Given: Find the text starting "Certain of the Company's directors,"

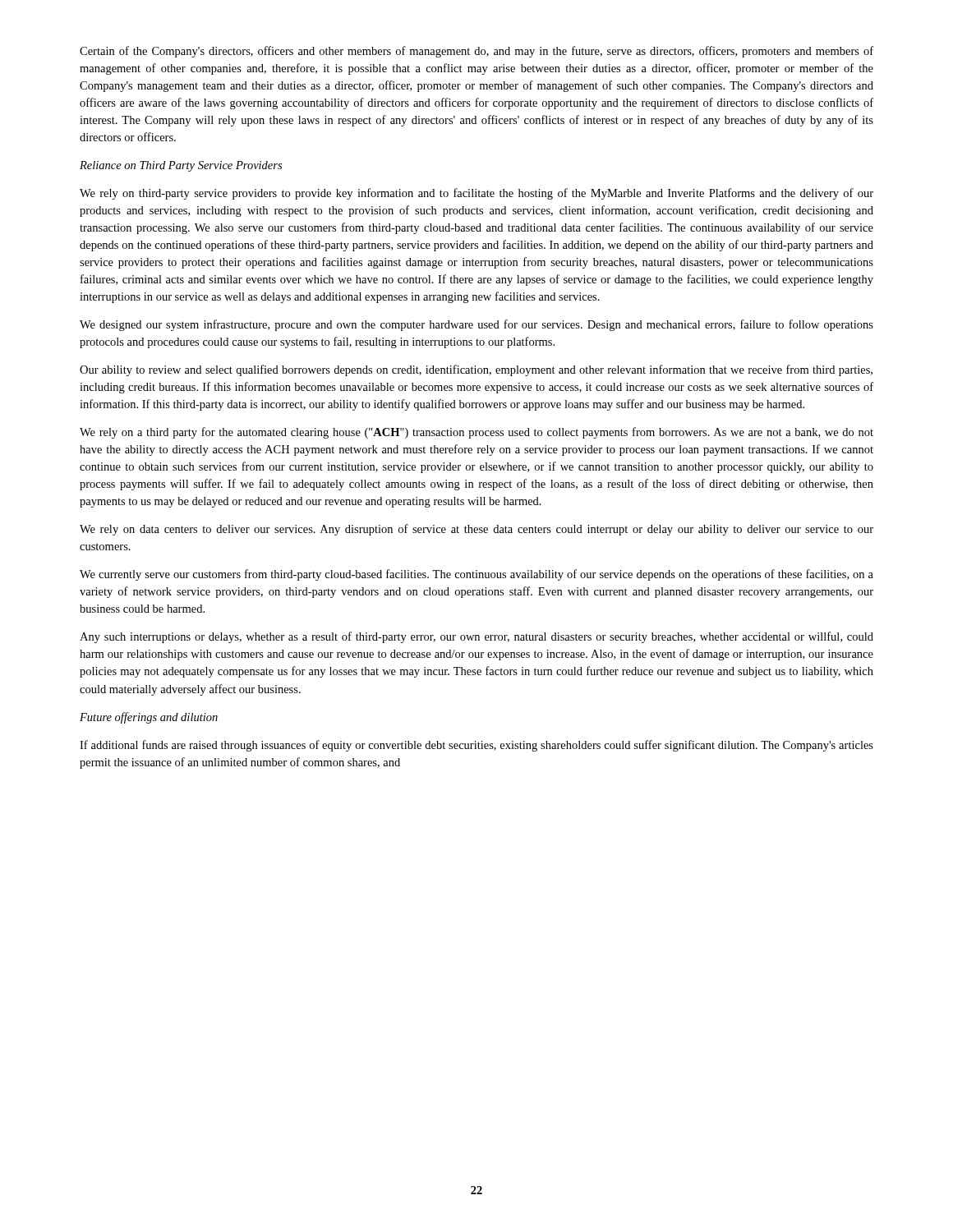Looking at the screenshot, I should tap(476, 94).
